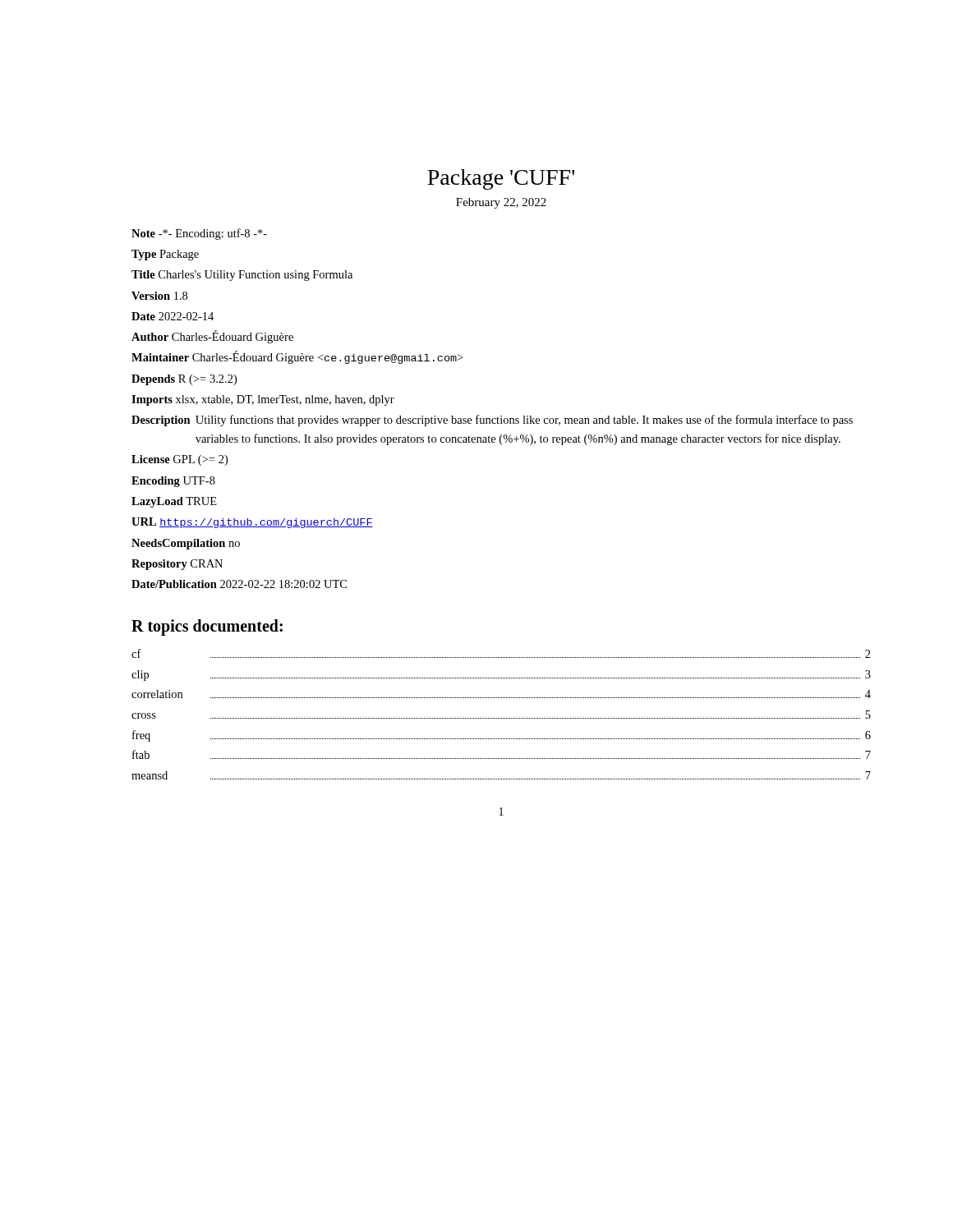Find the list item that reads "meansd 7"
Viewport: 953px width, 1232px height.
(x=501, y=776)
